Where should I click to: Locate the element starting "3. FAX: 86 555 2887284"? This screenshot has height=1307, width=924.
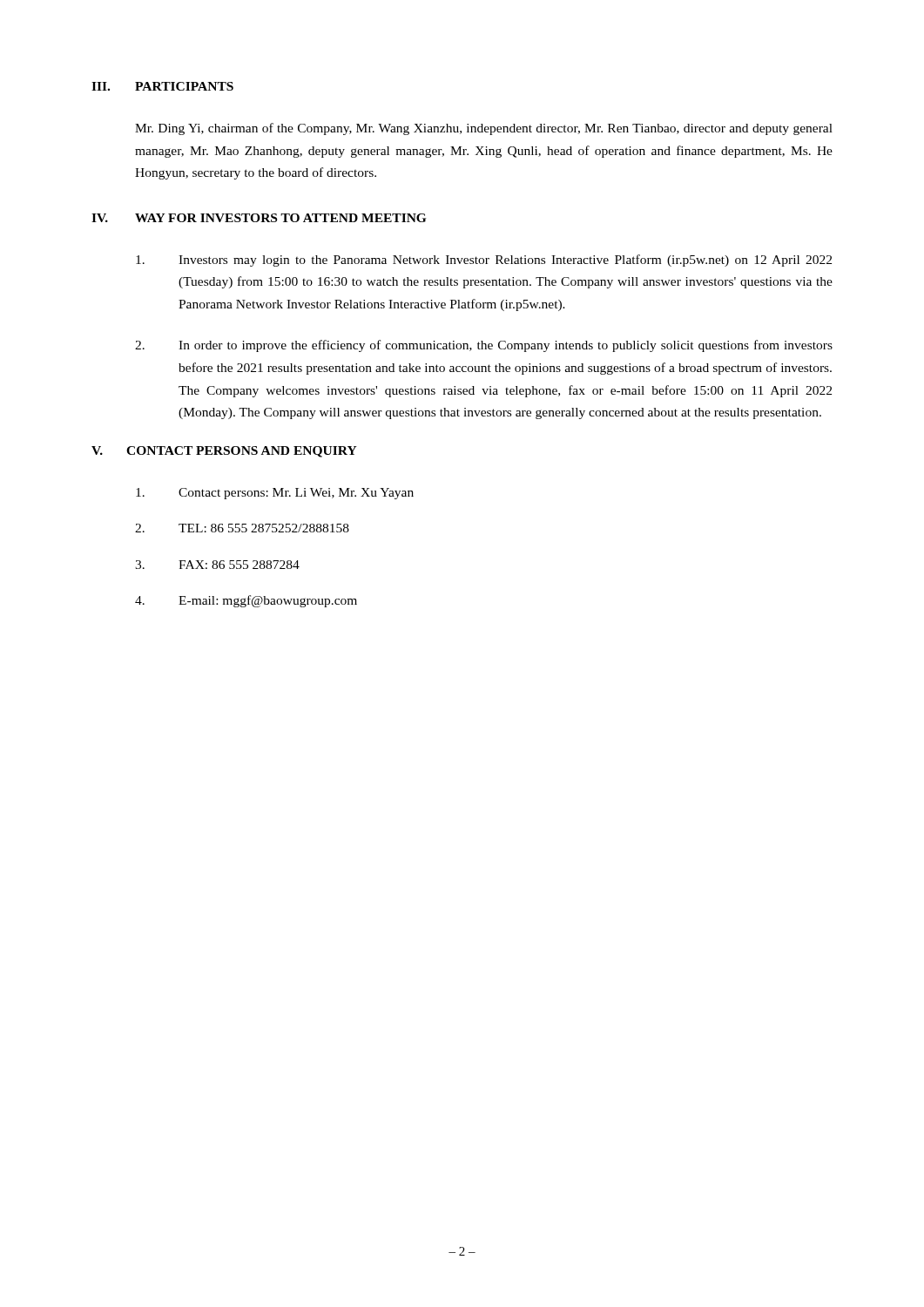point(217,565)
